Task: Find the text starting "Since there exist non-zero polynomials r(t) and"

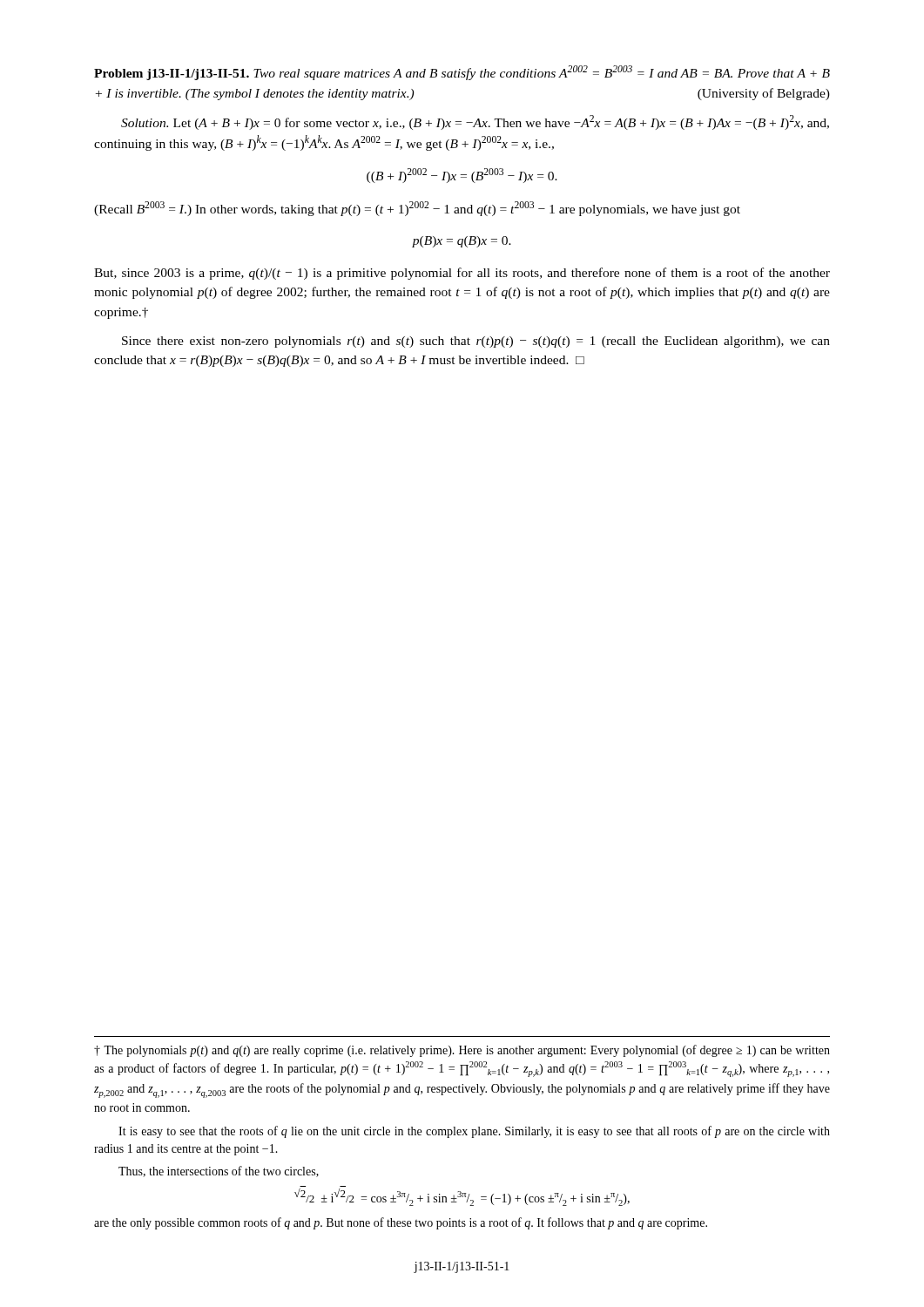Action: pyautogui.click(x=462, y=350)
